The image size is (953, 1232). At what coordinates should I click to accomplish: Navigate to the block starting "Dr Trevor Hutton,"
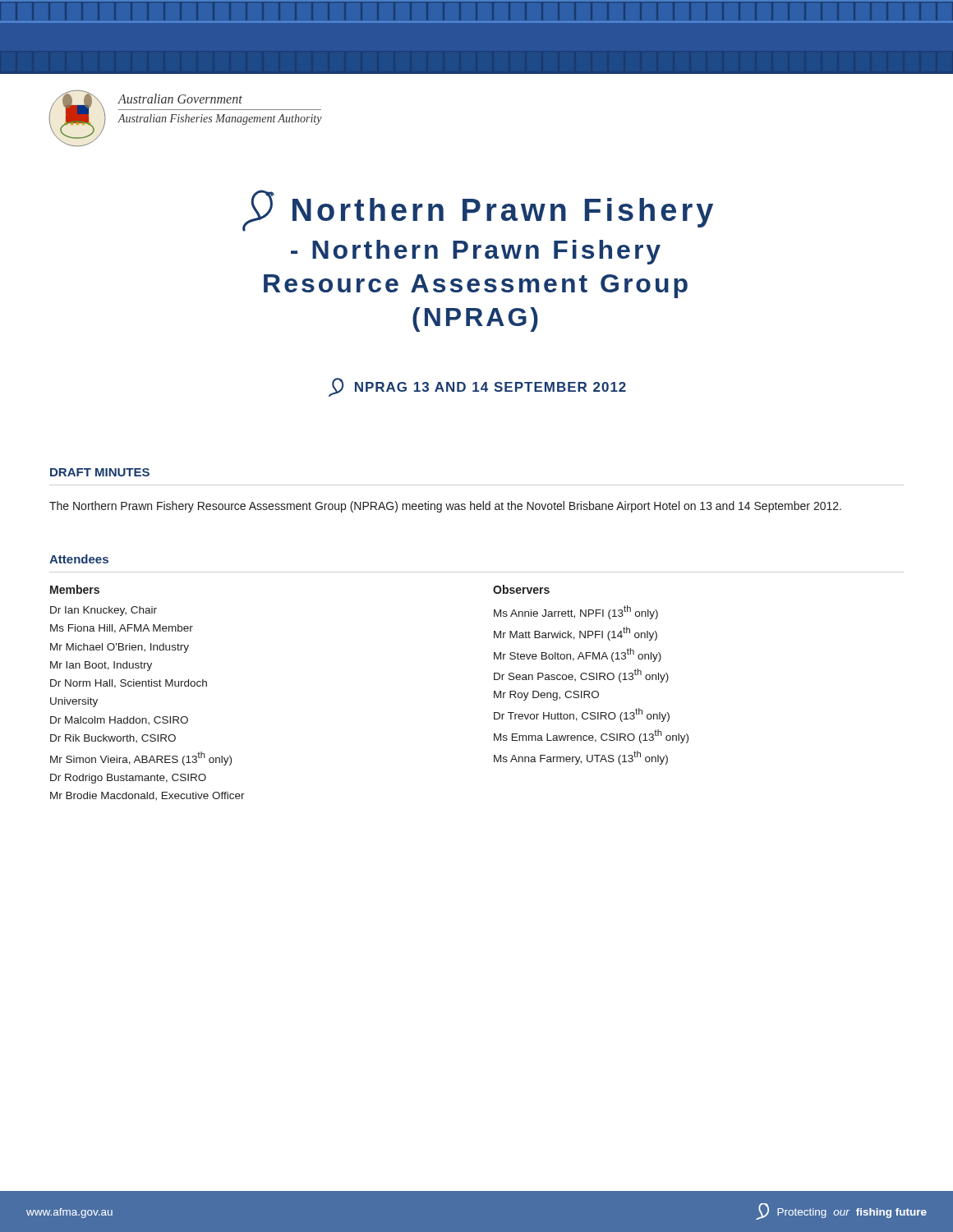[x=582, y=714]
